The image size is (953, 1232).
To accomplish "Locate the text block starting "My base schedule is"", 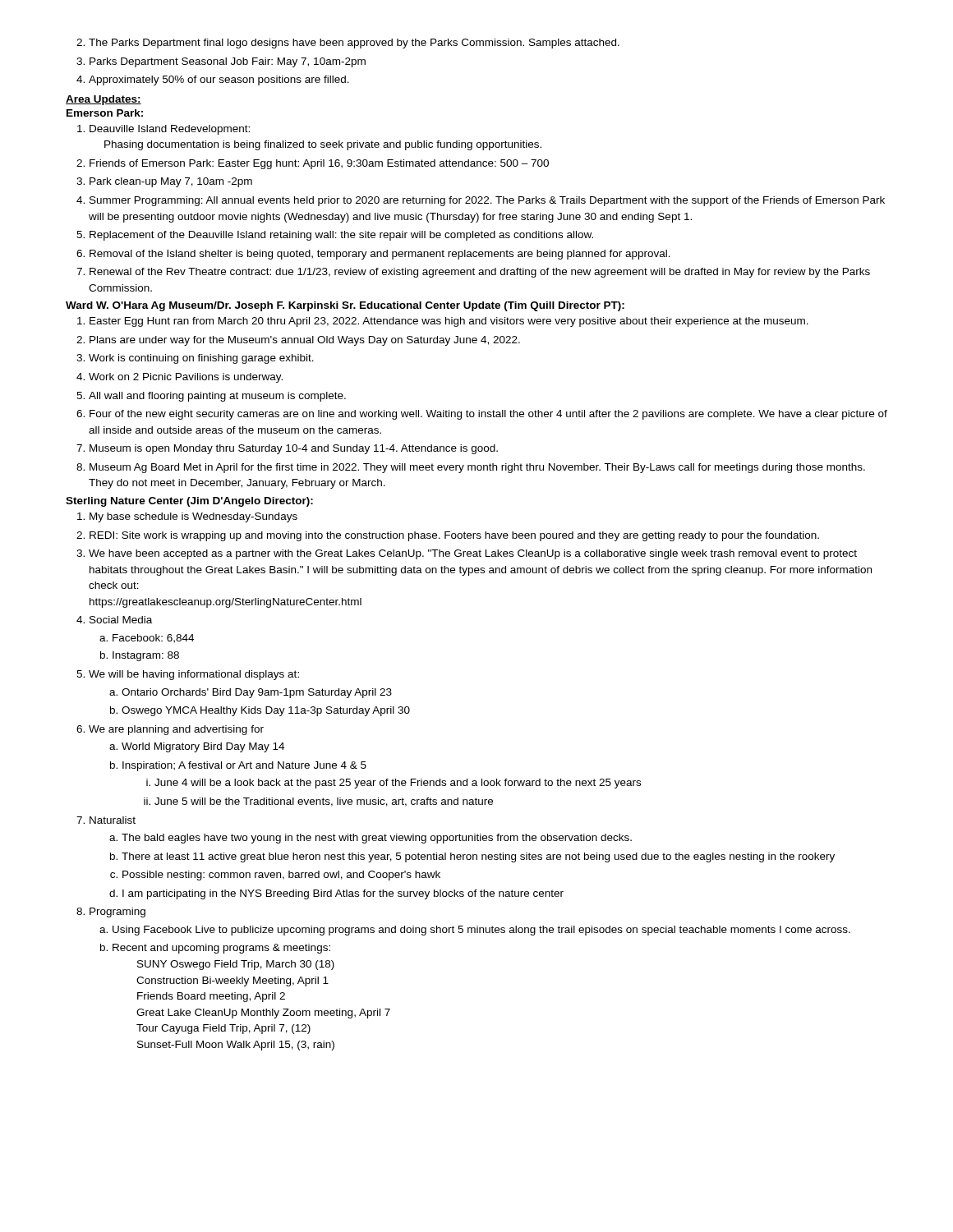I will click(x=476, y=780).
